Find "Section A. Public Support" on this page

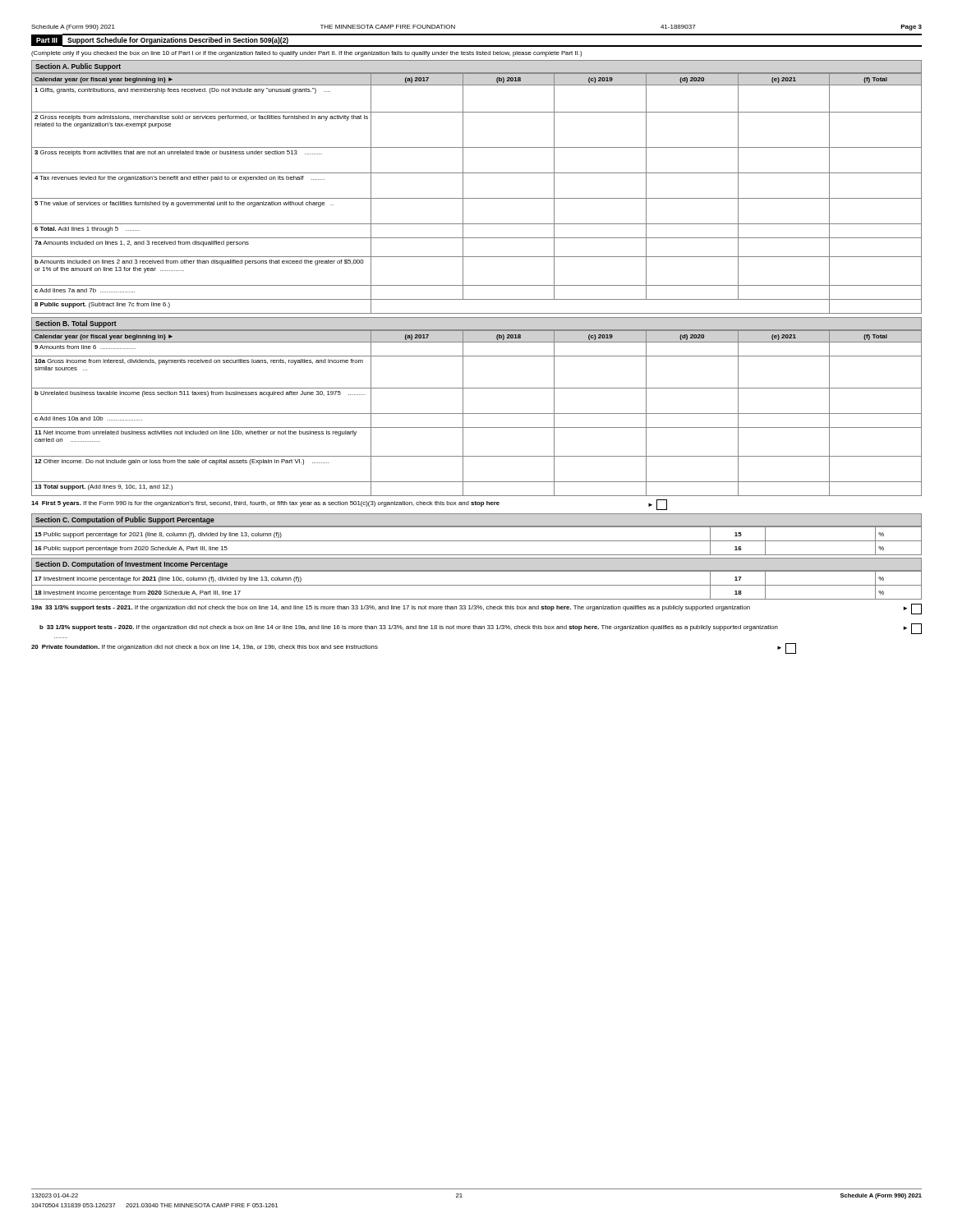tap(78, 67)
